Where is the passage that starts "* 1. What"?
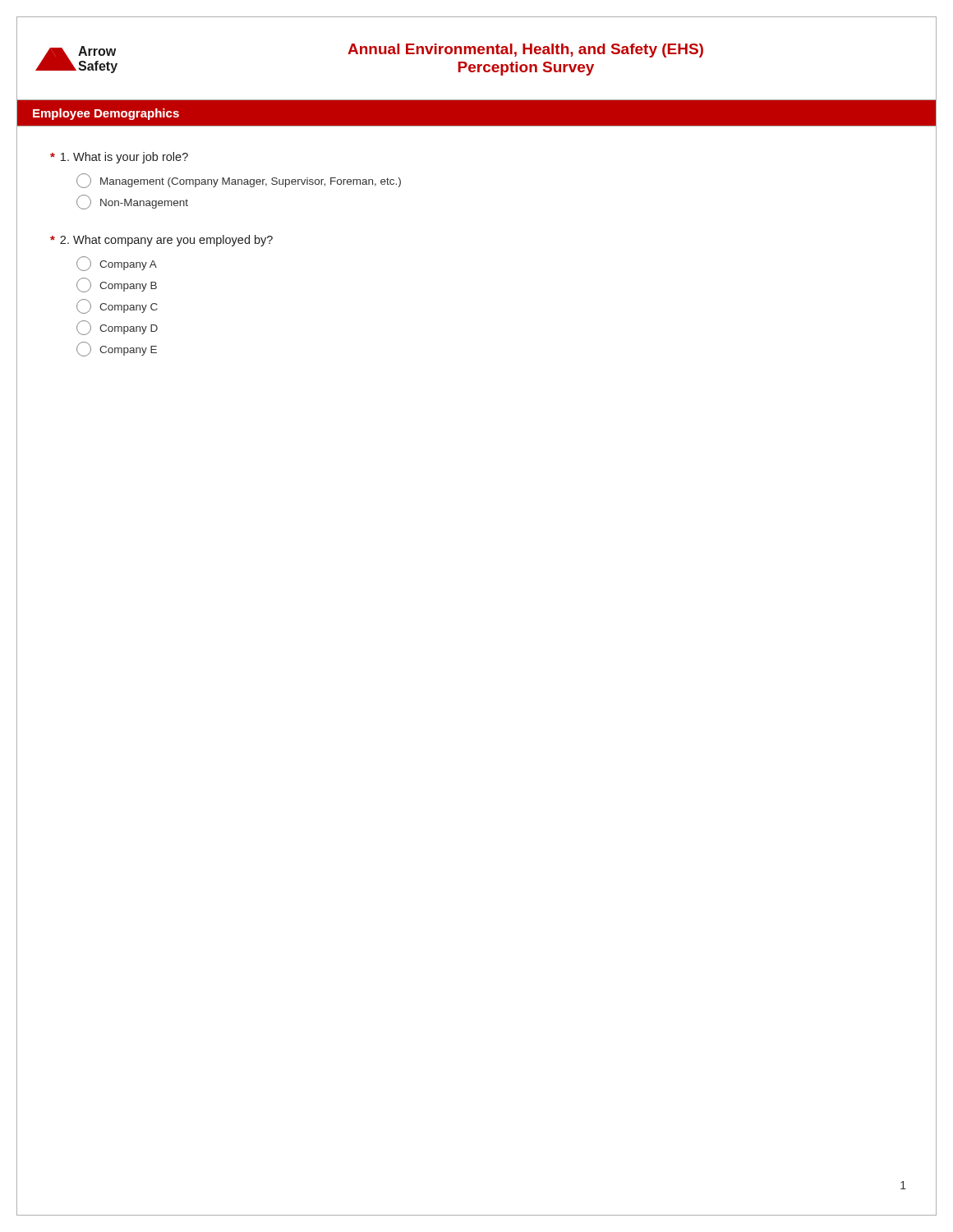The image size is (953, 1232). pyautogui.click(x=119, y=156)
